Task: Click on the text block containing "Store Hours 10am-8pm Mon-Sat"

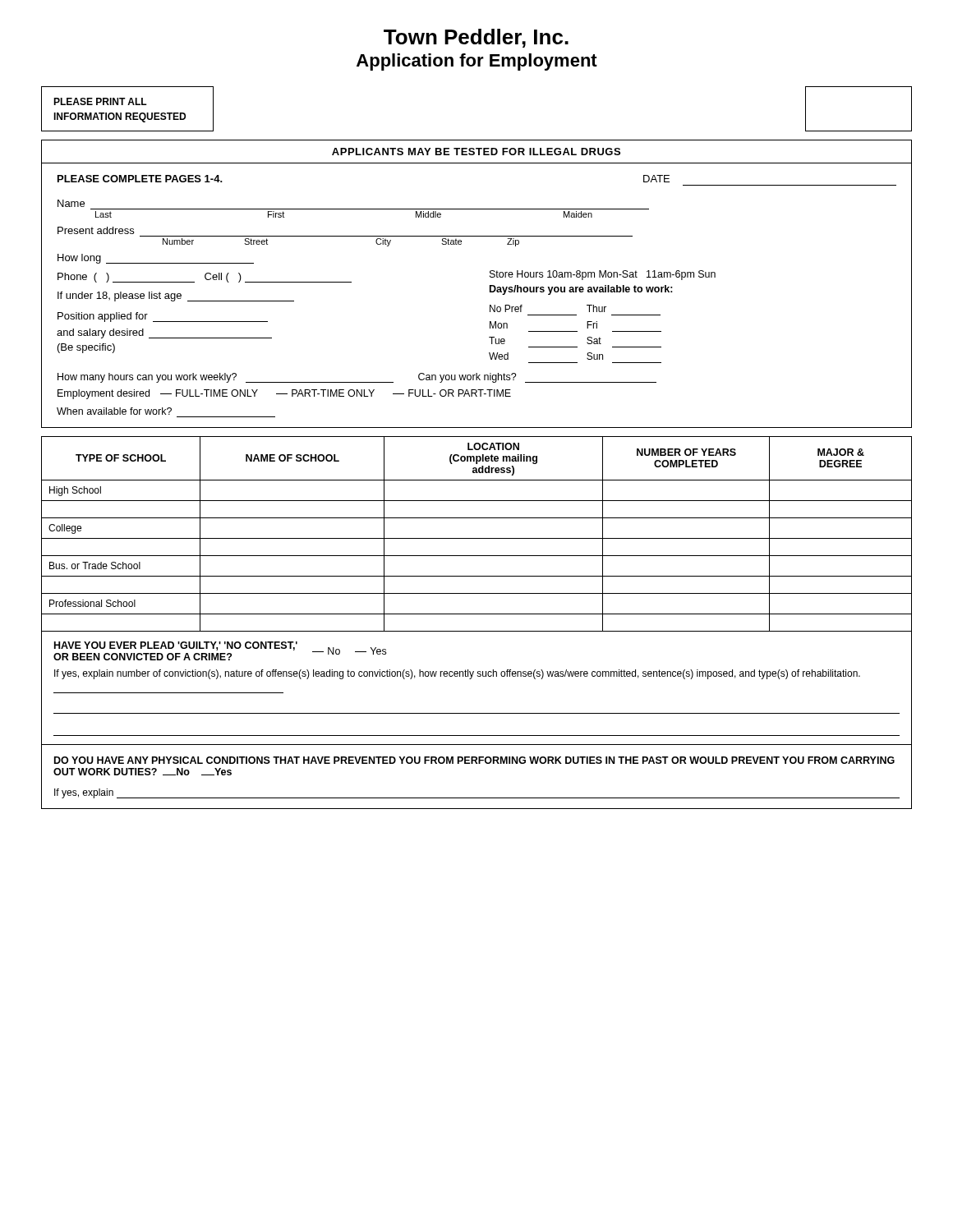Action: click(602, 274)
